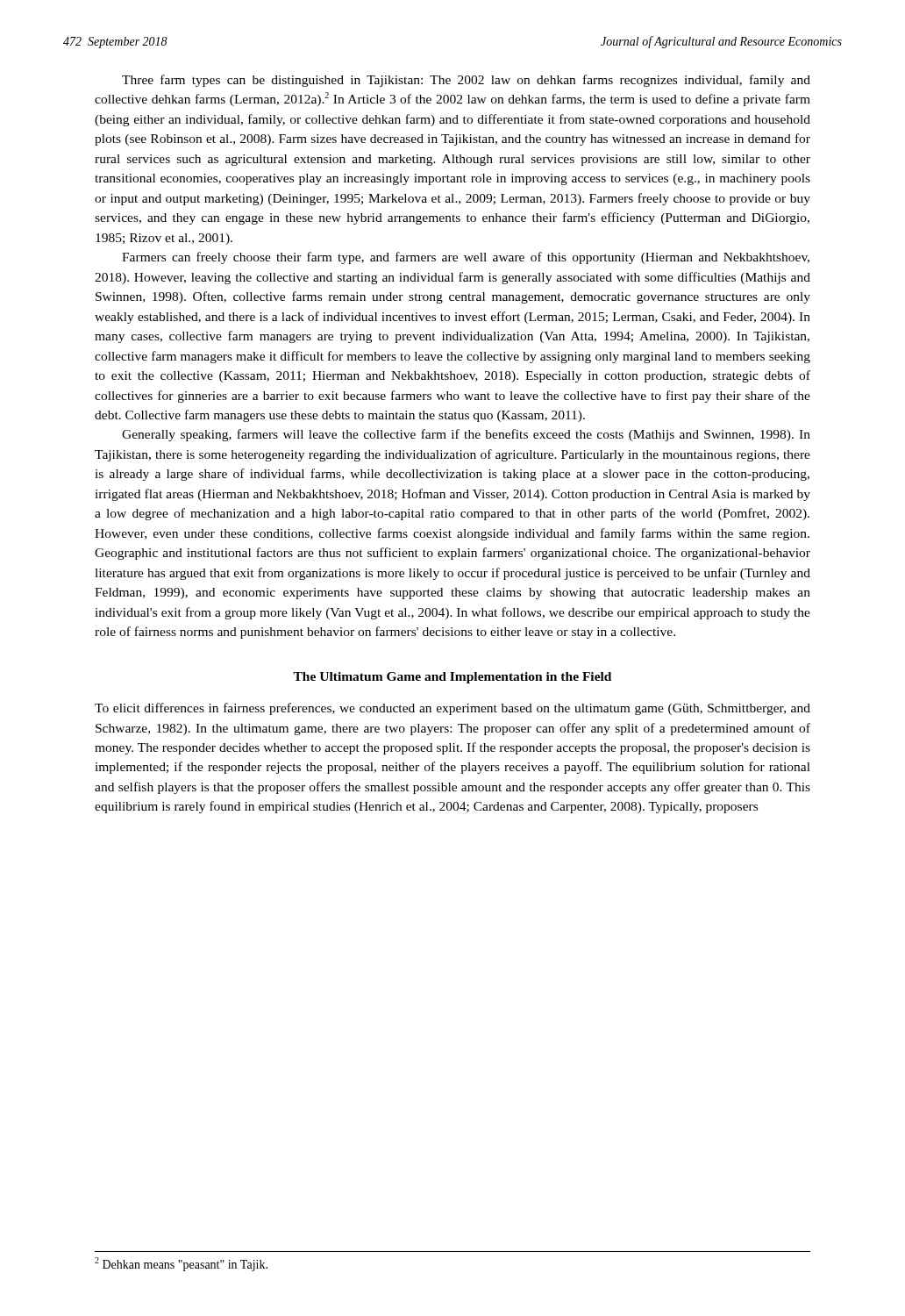Point to the text block starting "Farmers can freely choose their"

coord(452,336)
